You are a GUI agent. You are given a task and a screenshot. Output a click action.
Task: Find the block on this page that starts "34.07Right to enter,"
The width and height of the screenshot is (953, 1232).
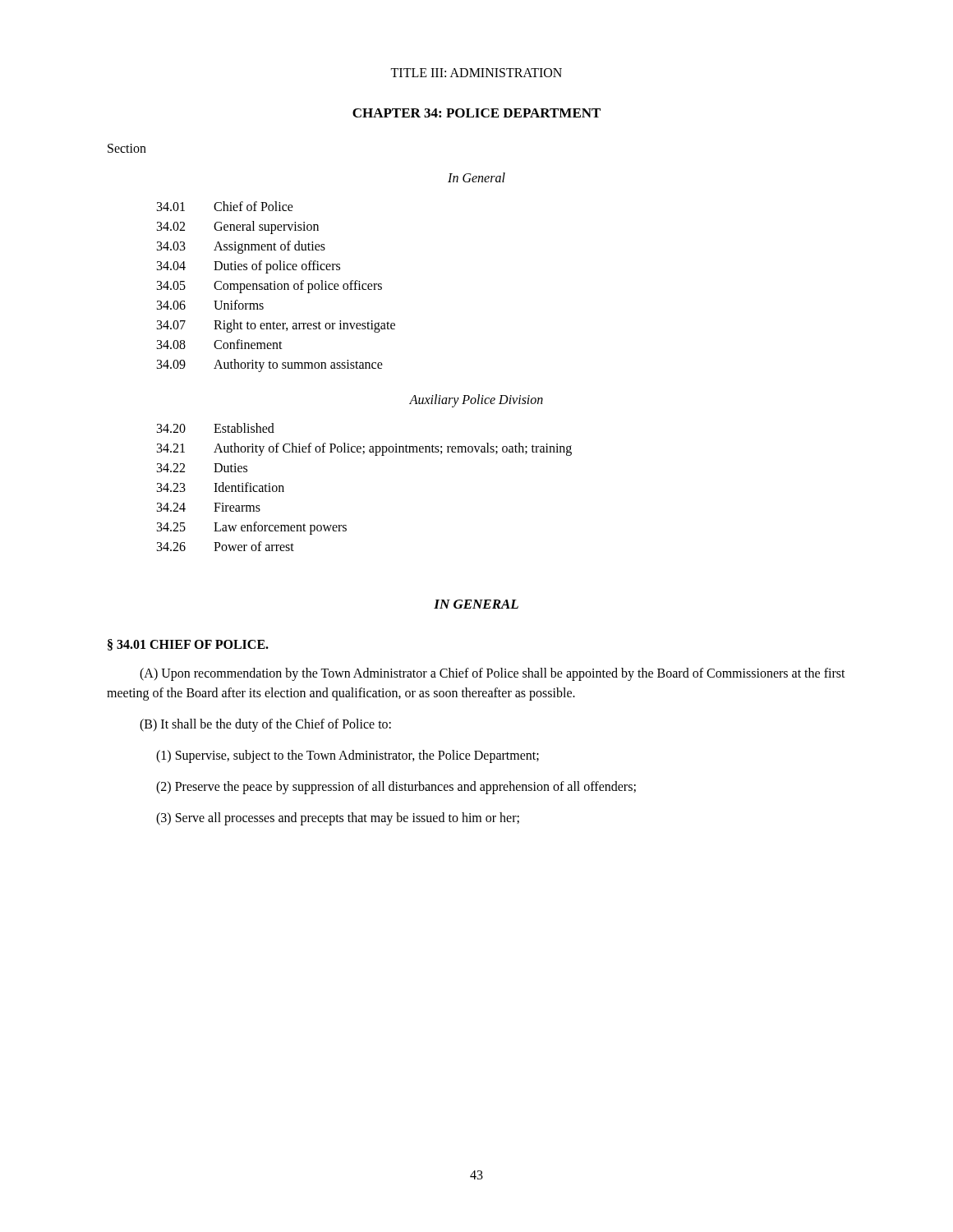pos(276,325)
